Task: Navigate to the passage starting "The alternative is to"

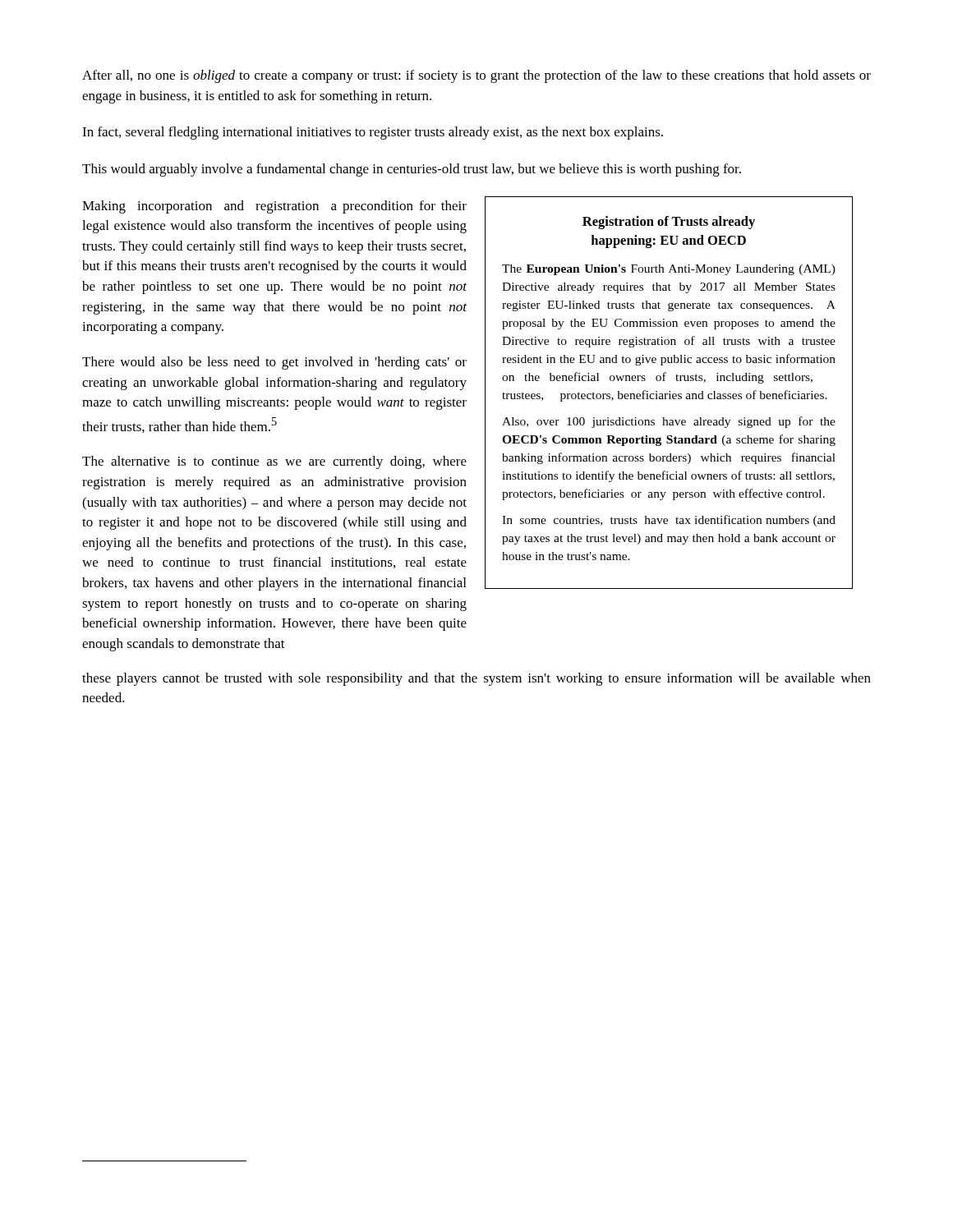Action: tap(274, 553)
